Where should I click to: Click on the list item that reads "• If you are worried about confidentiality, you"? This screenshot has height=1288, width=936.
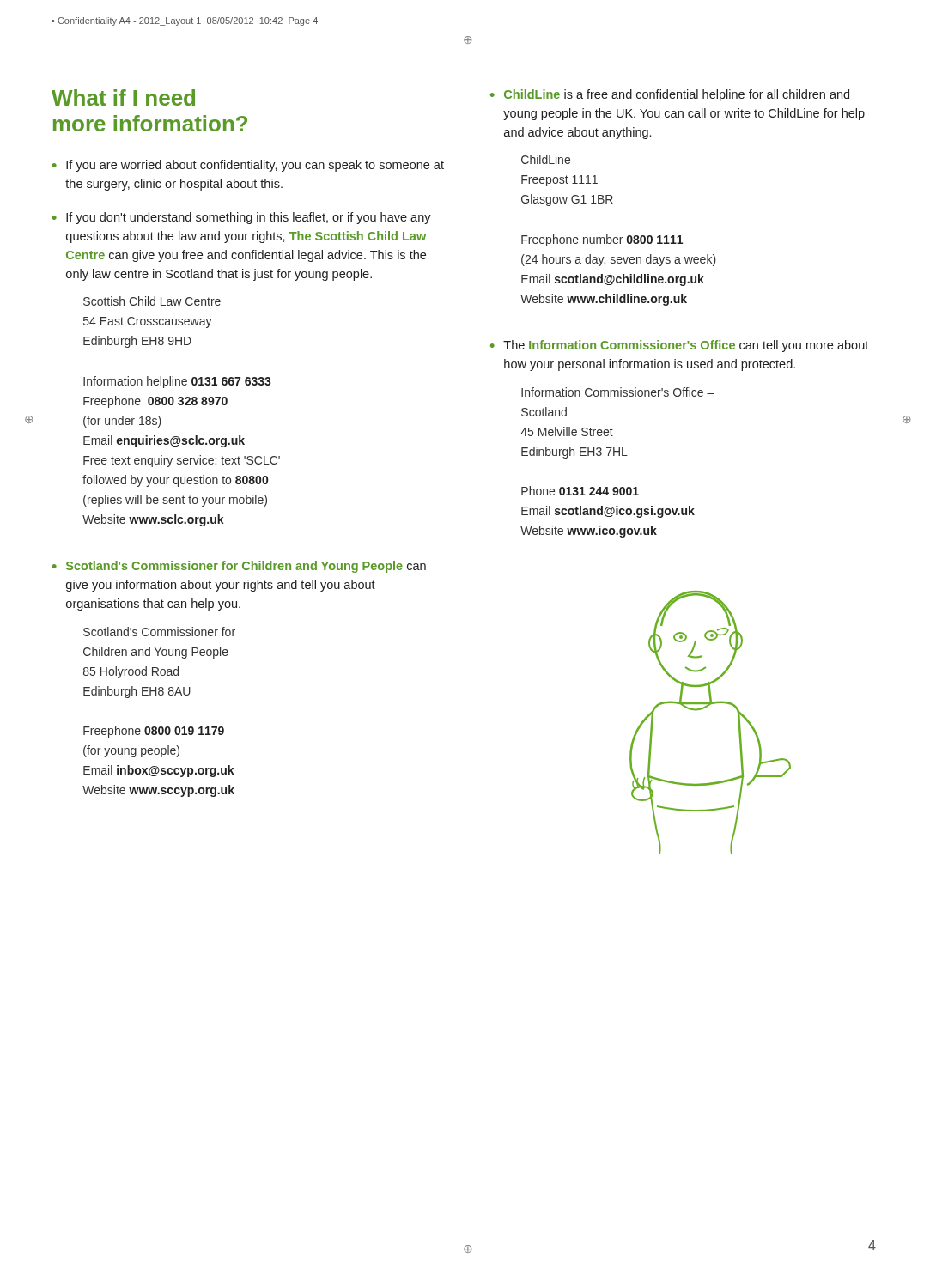pos(249,175)
